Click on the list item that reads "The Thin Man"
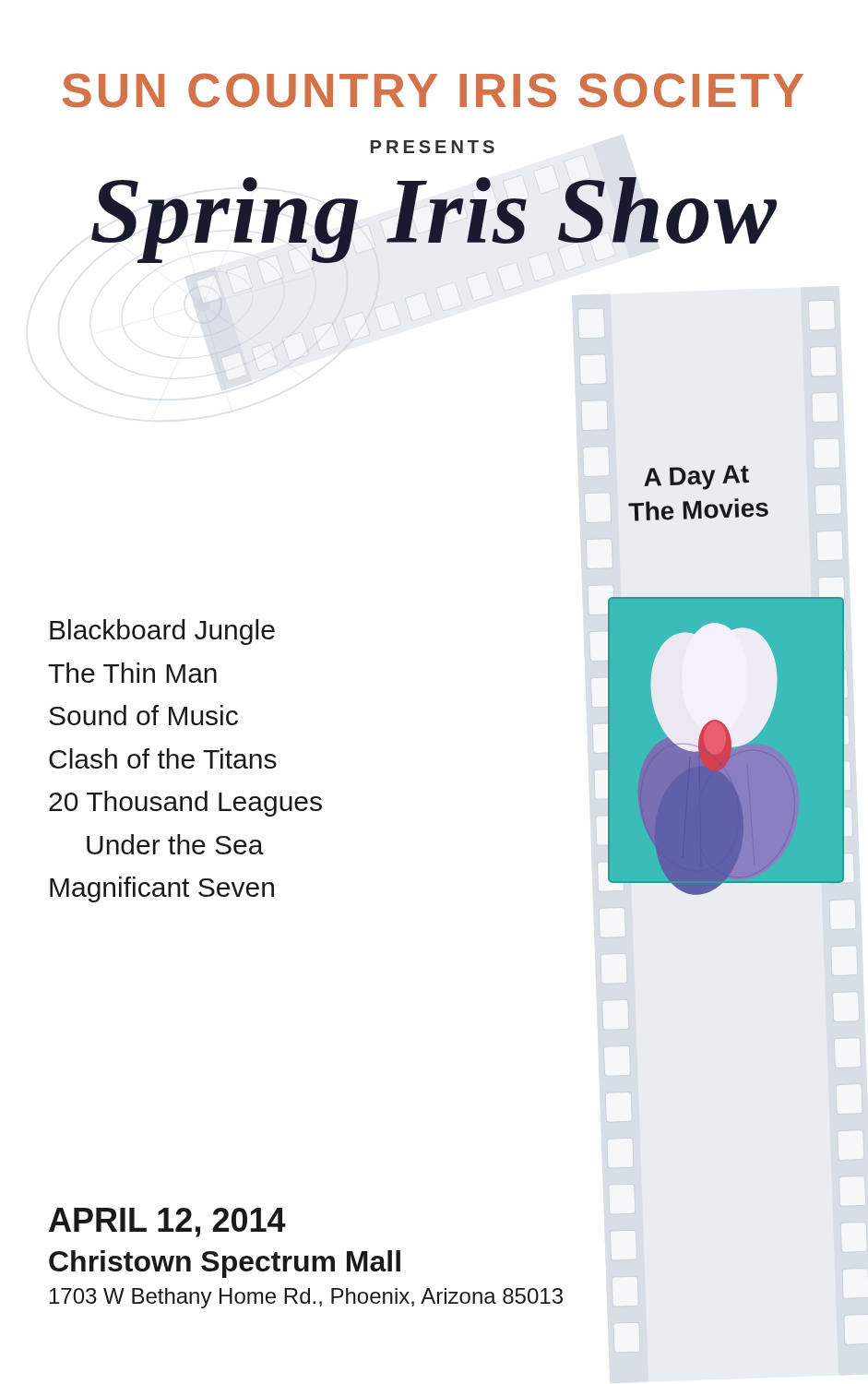 coord(133,673)
